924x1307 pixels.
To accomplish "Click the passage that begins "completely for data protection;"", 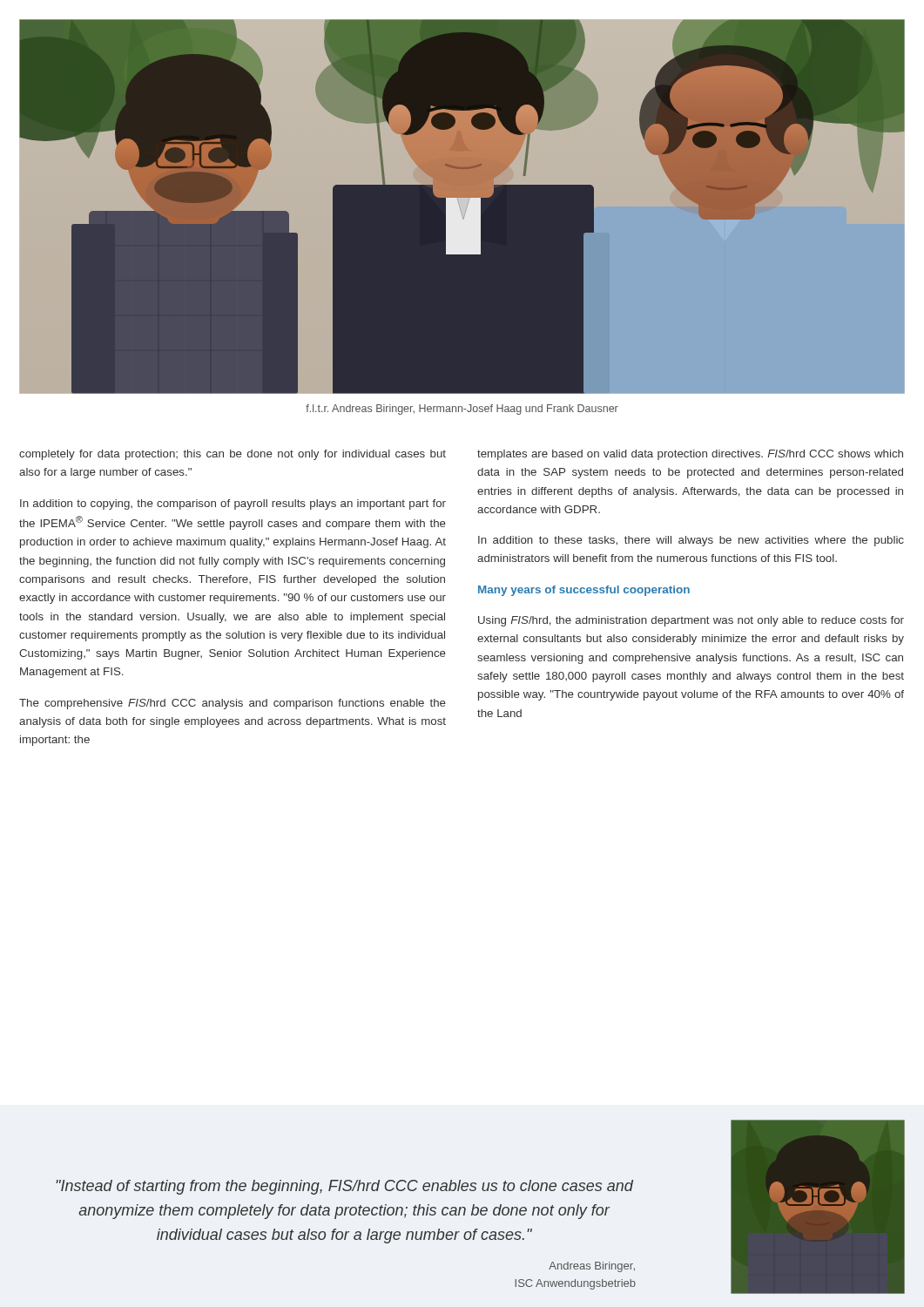I will tap(233, 597).
